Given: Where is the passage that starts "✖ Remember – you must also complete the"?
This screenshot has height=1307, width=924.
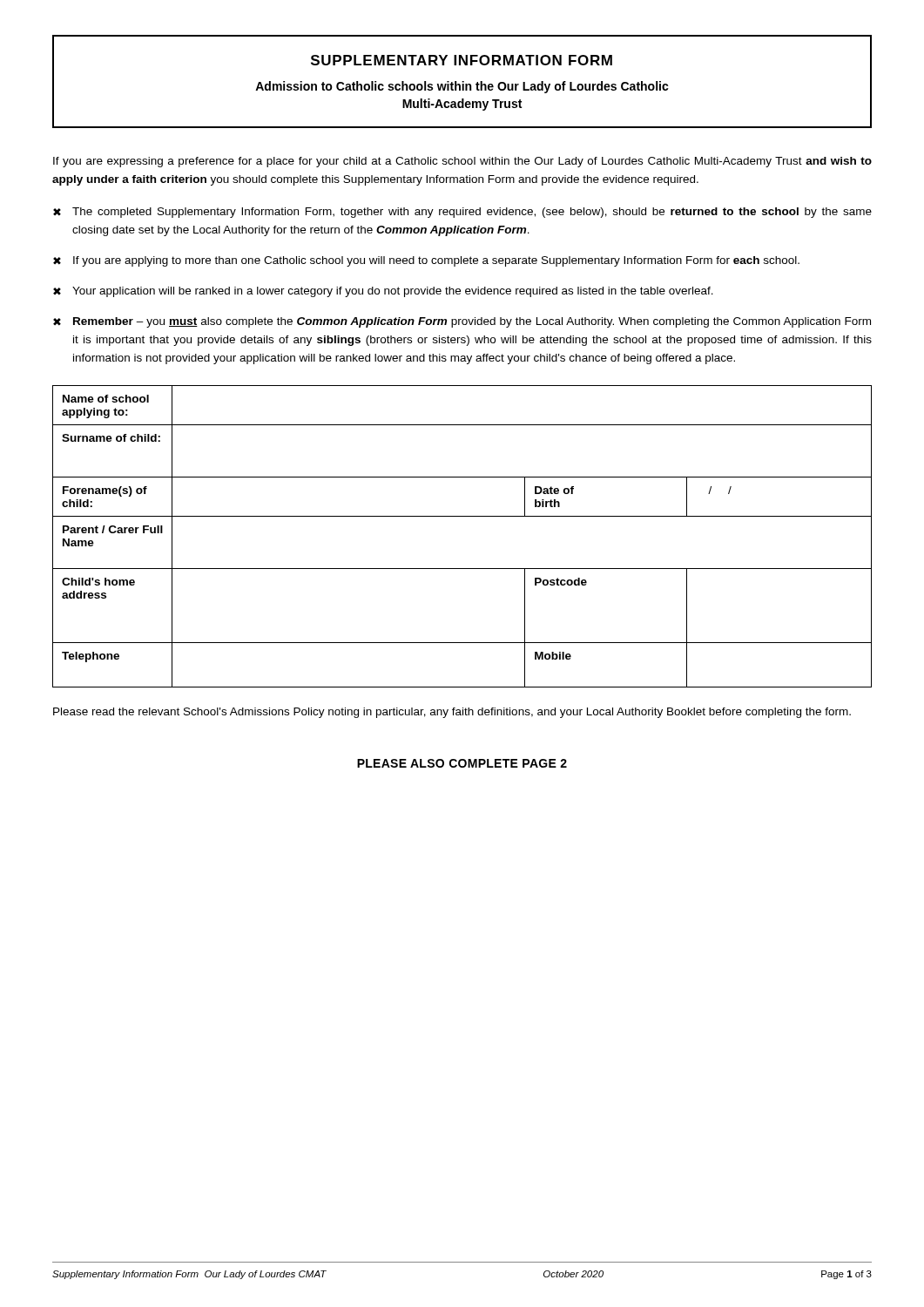Looking at the screenshot, I should 462,340.
